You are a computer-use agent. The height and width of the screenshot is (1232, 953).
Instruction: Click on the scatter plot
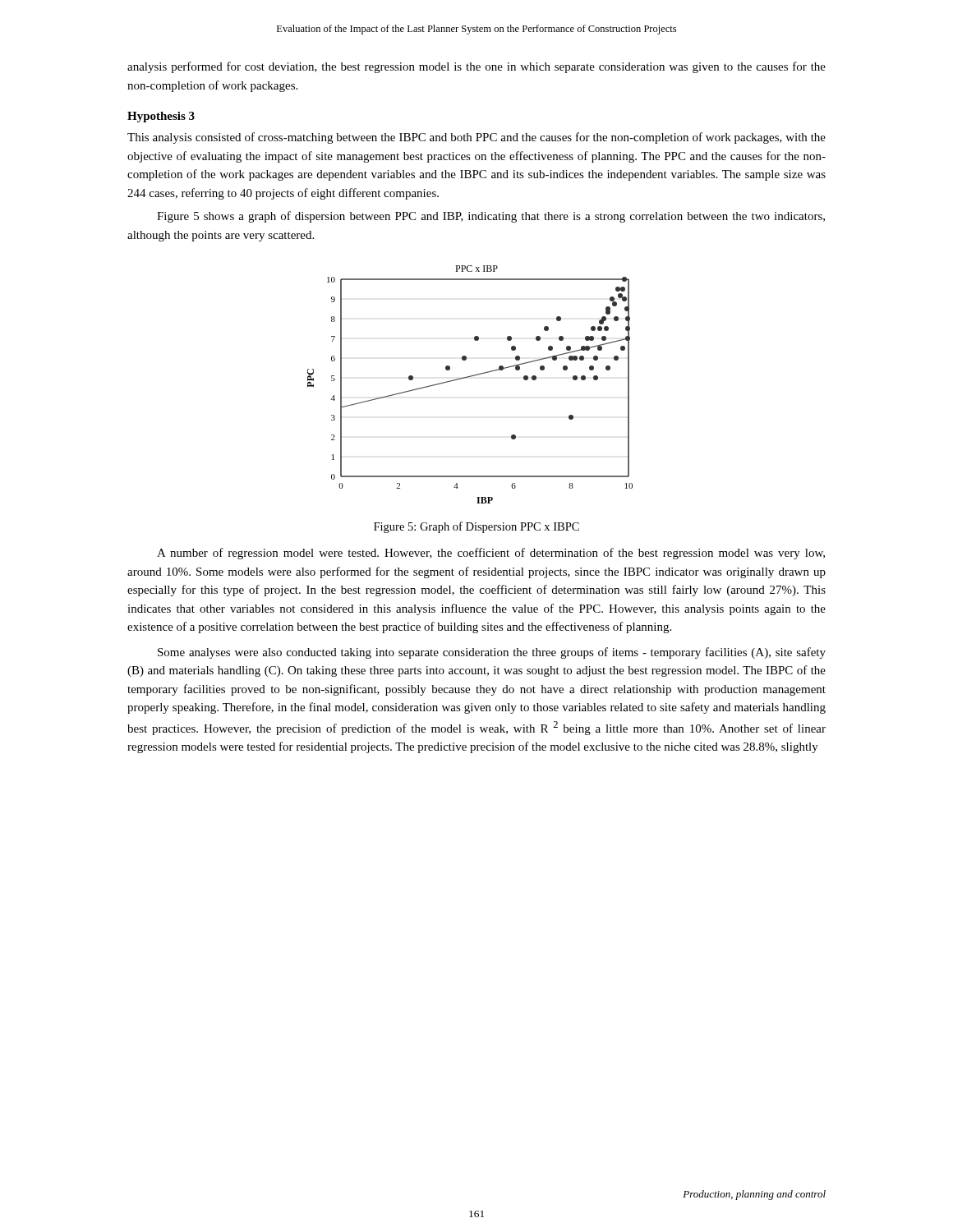[x=476, y=388]
